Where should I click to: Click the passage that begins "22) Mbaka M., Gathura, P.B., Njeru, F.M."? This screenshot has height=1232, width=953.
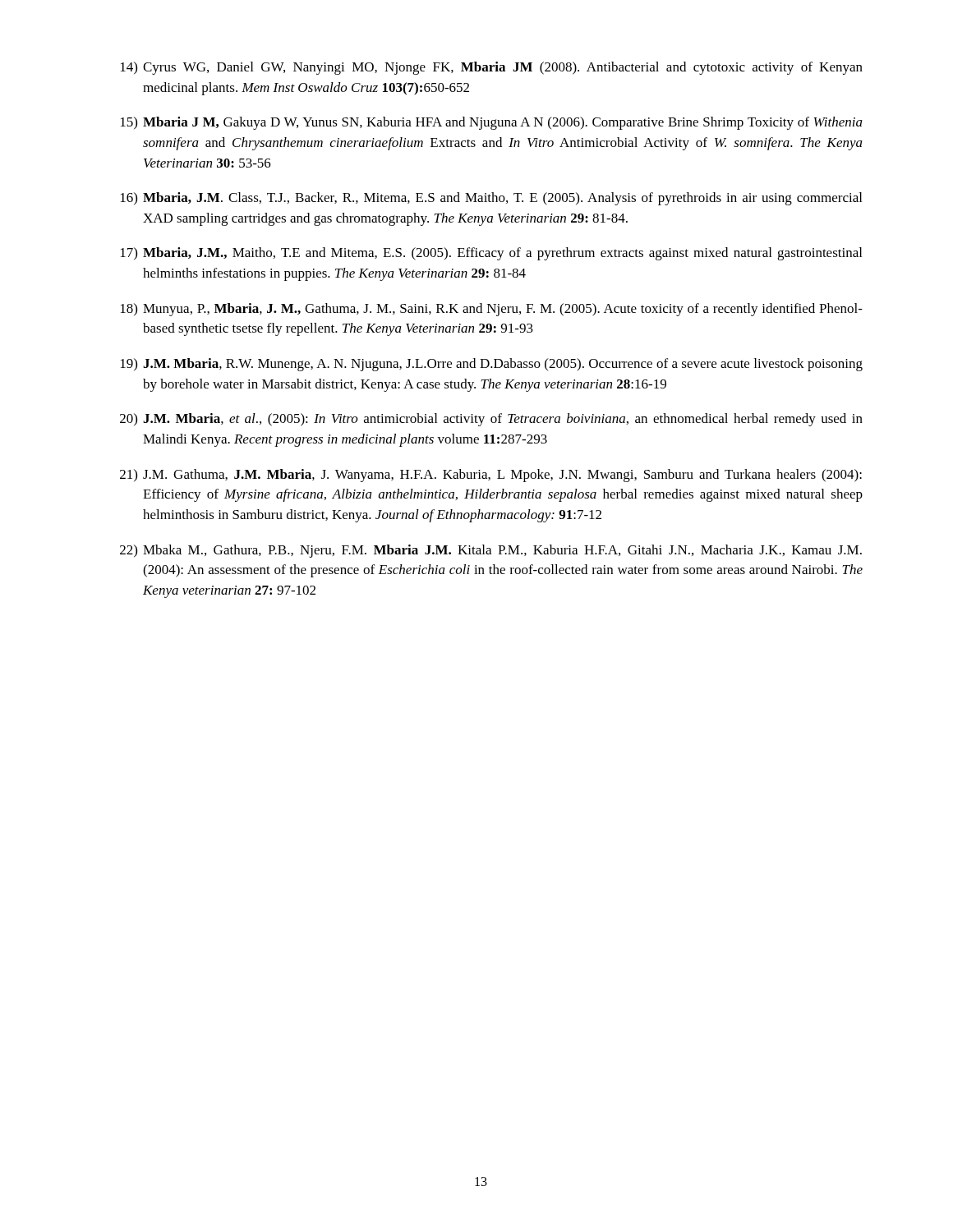pos(481,570)
